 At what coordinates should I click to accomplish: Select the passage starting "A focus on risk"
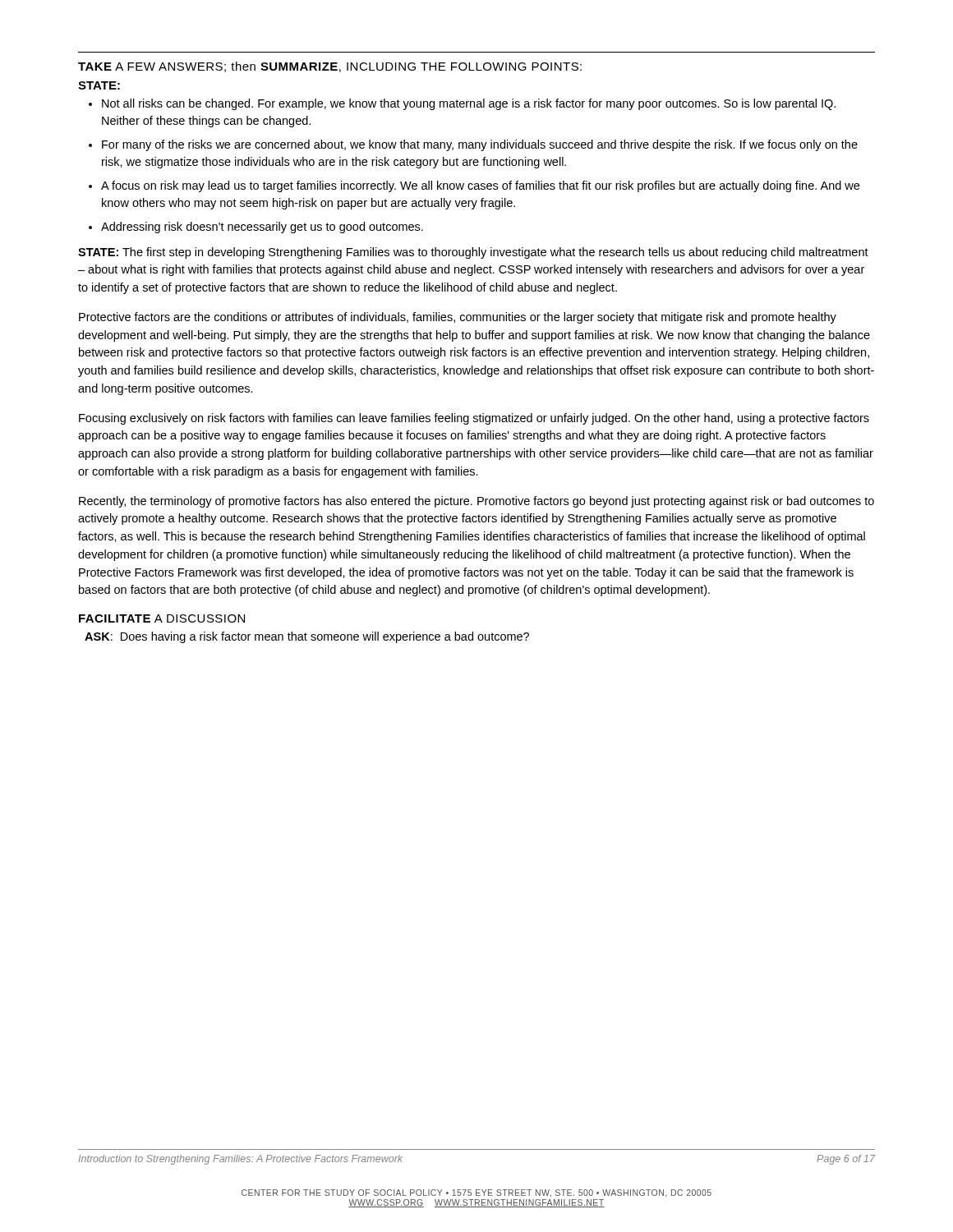pos(481,194)
